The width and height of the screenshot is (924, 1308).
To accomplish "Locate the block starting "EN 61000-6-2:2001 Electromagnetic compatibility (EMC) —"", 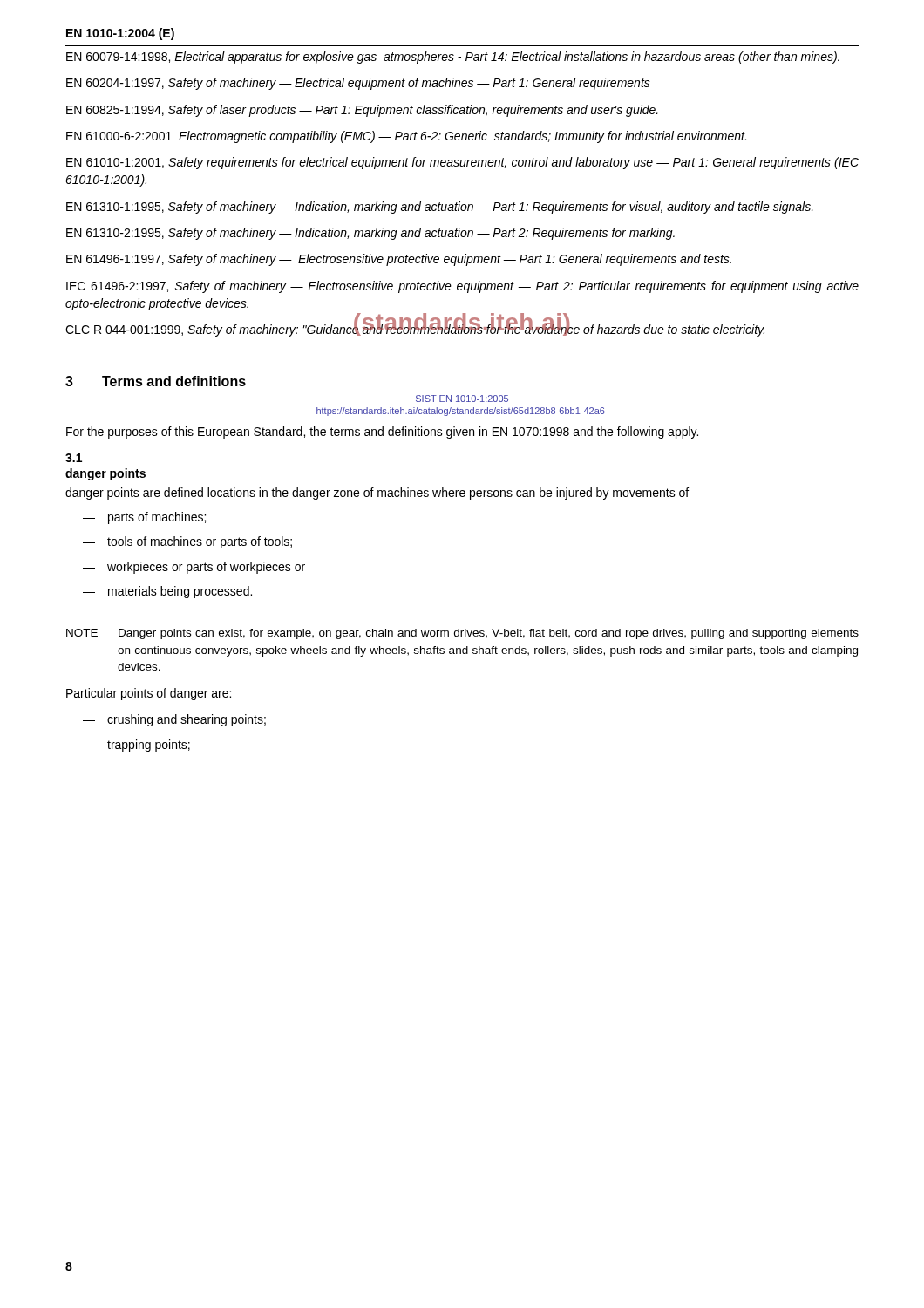I will 462,136.
